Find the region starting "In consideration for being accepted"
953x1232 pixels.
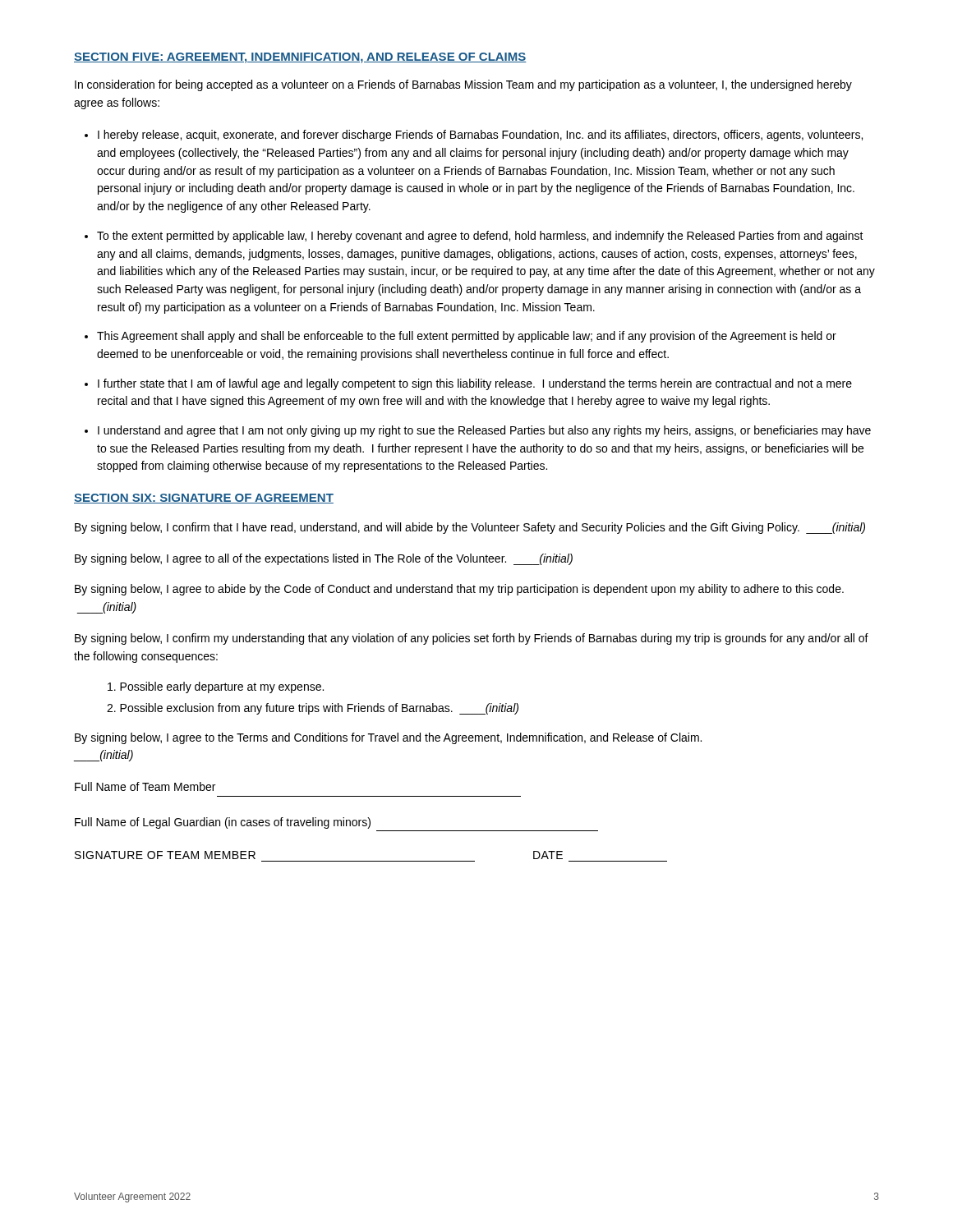pyautogui.click(x=476, y=94)
